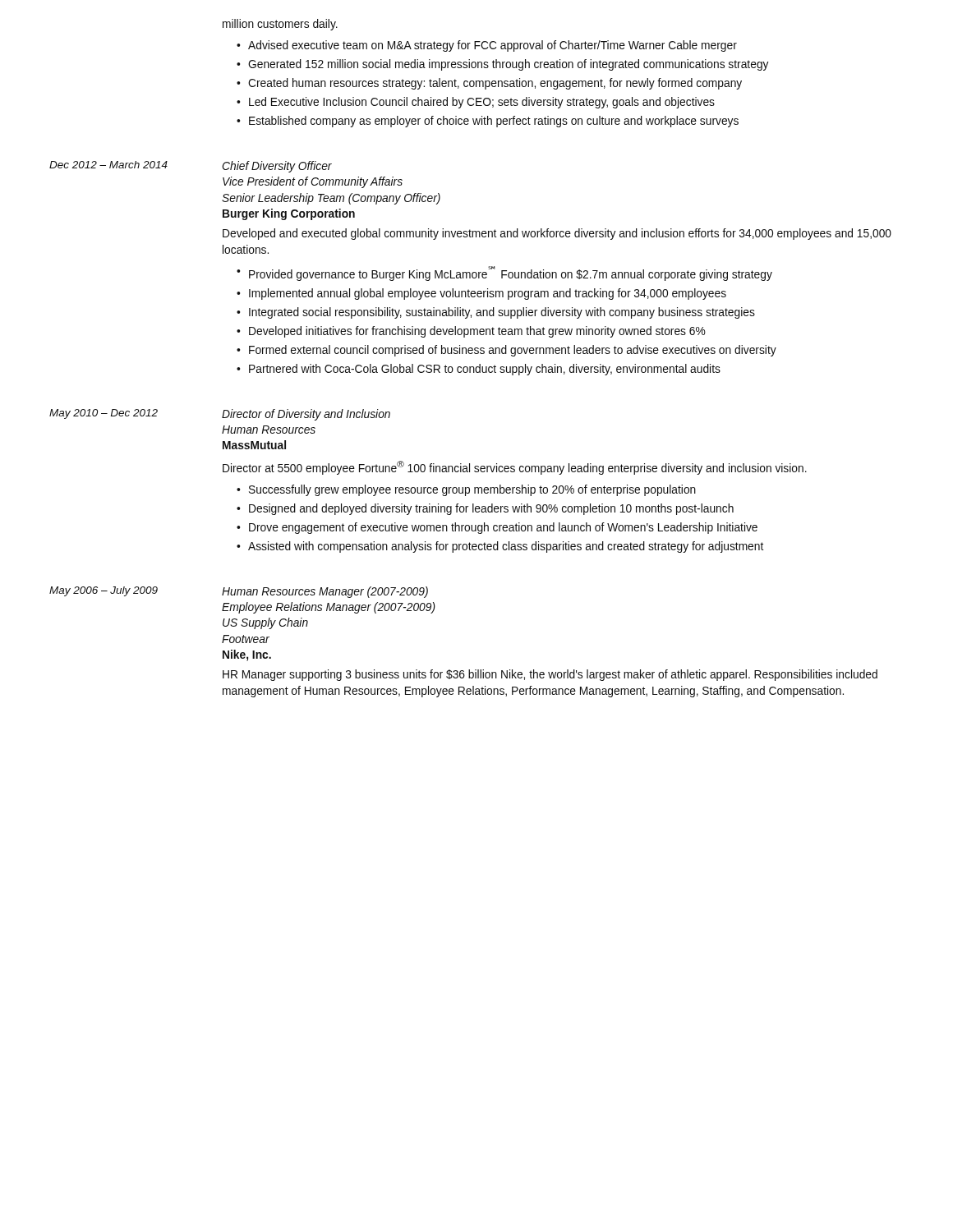Click on the list item that reads "Drove engagement of executive women through creation"

tap(503, 528)
